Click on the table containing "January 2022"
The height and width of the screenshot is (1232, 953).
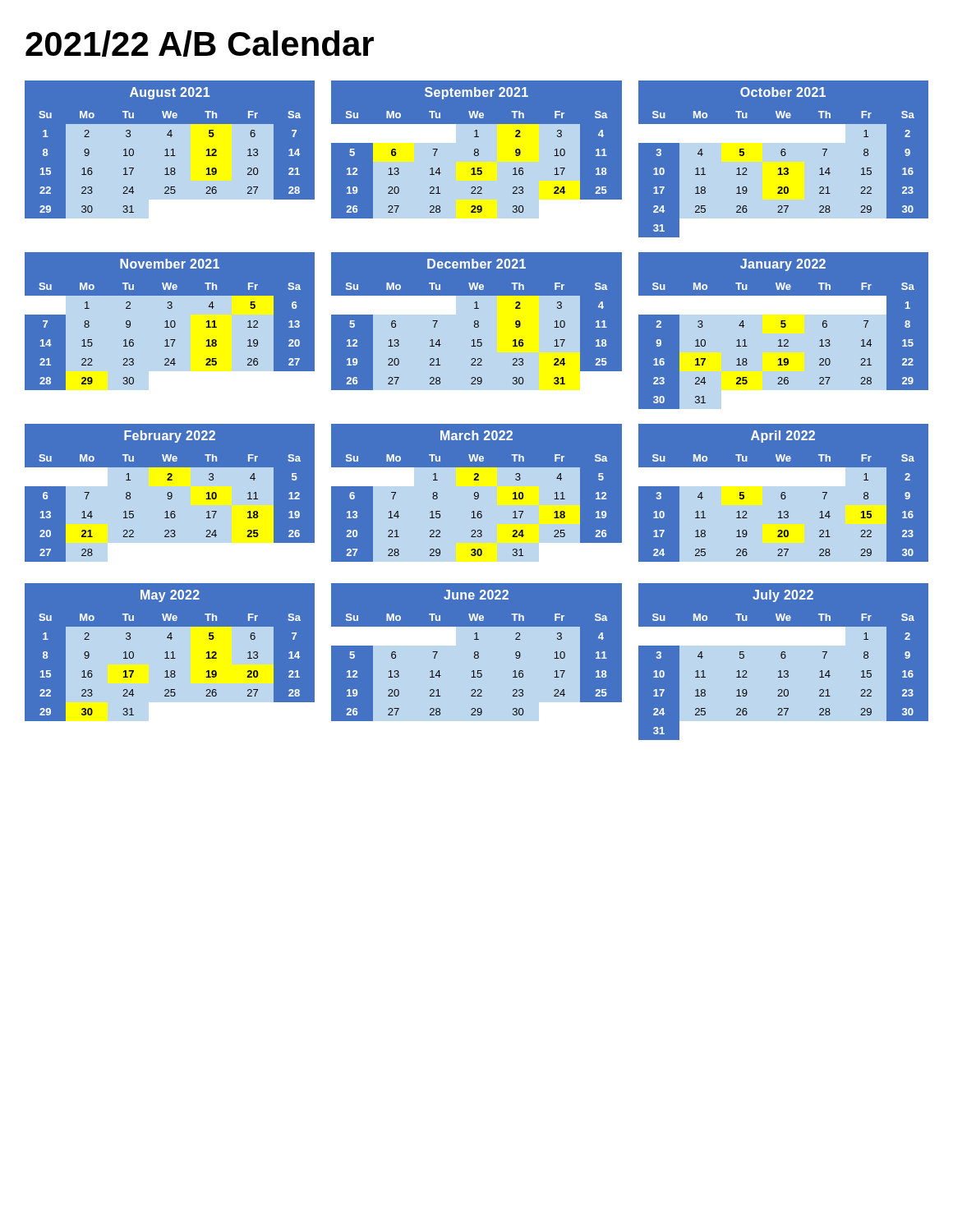(783, 331)
